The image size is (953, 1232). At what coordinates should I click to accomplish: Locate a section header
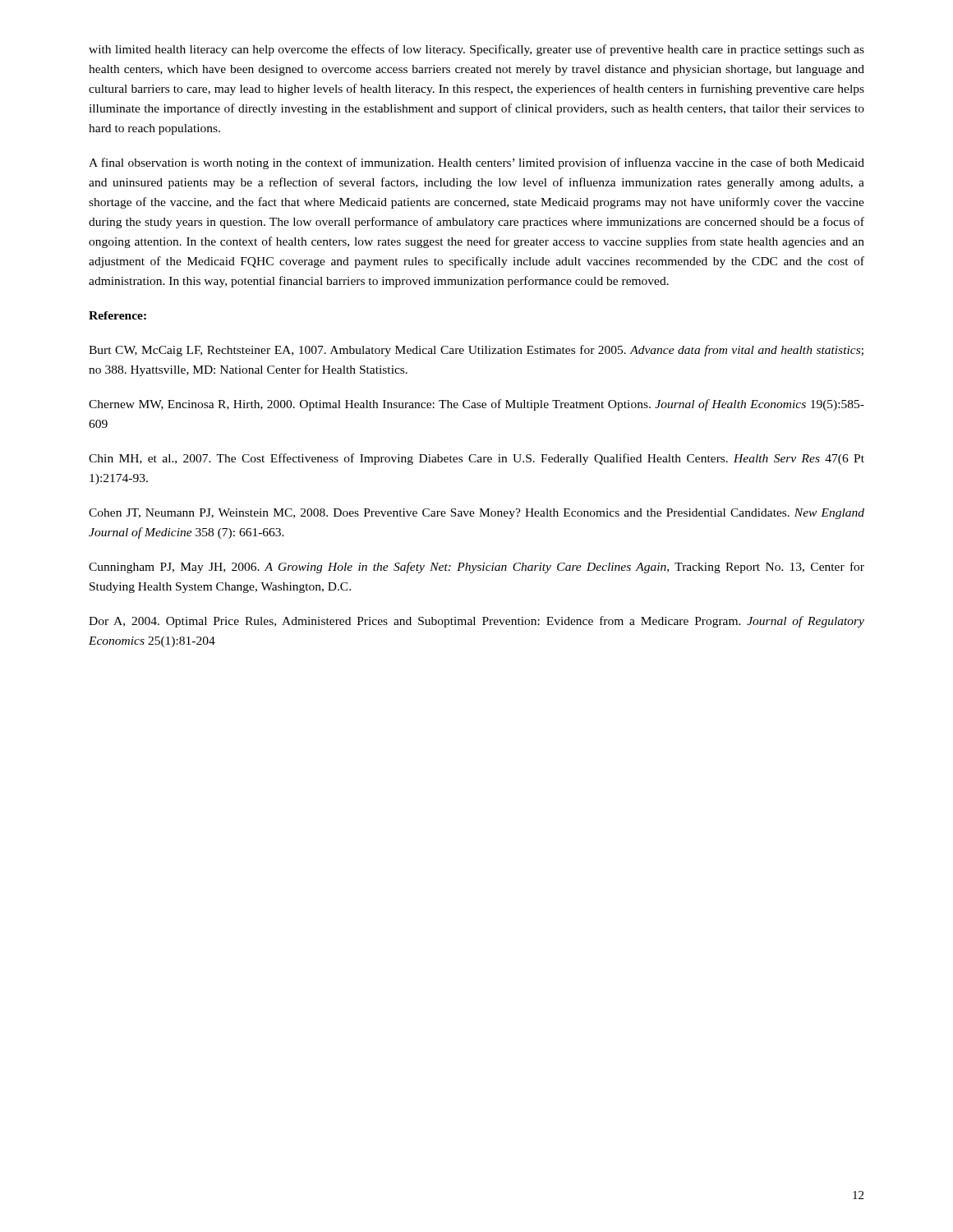[476, 316]
